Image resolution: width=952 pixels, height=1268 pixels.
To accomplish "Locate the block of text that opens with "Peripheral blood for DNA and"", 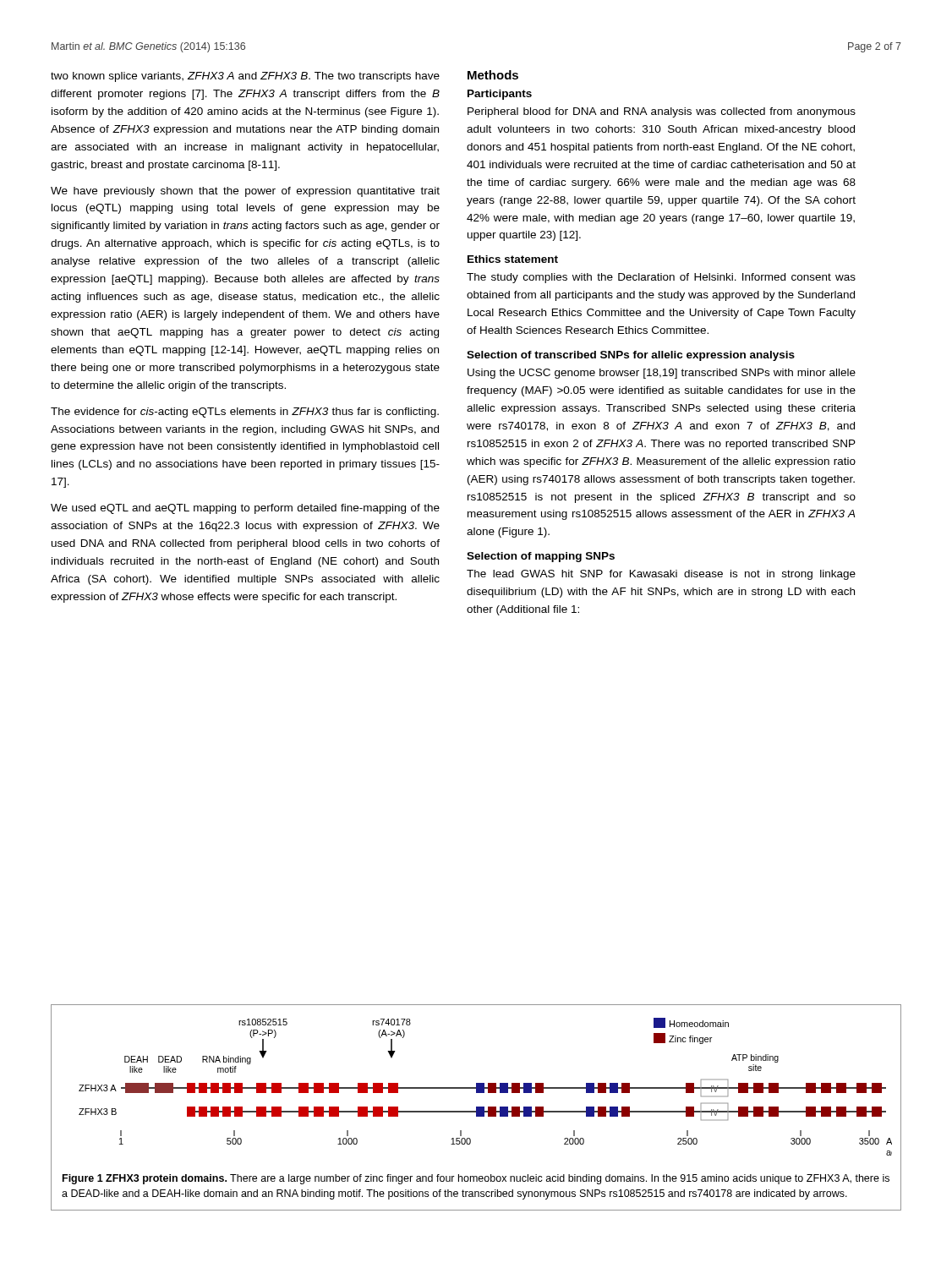I will coord(661,174).
